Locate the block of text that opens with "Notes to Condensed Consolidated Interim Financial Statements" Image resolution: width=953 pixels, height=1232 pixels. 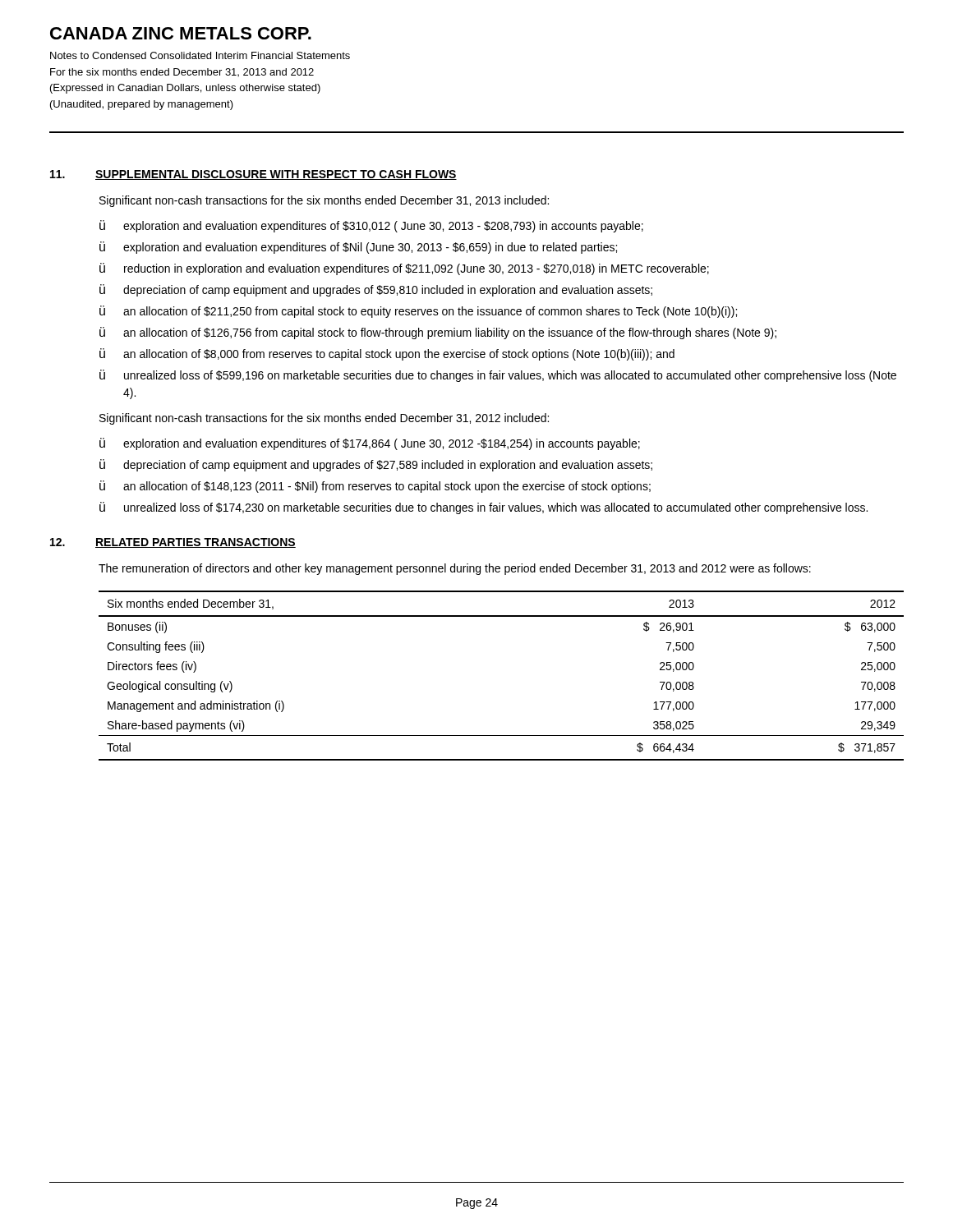click(x=200, y=55)
